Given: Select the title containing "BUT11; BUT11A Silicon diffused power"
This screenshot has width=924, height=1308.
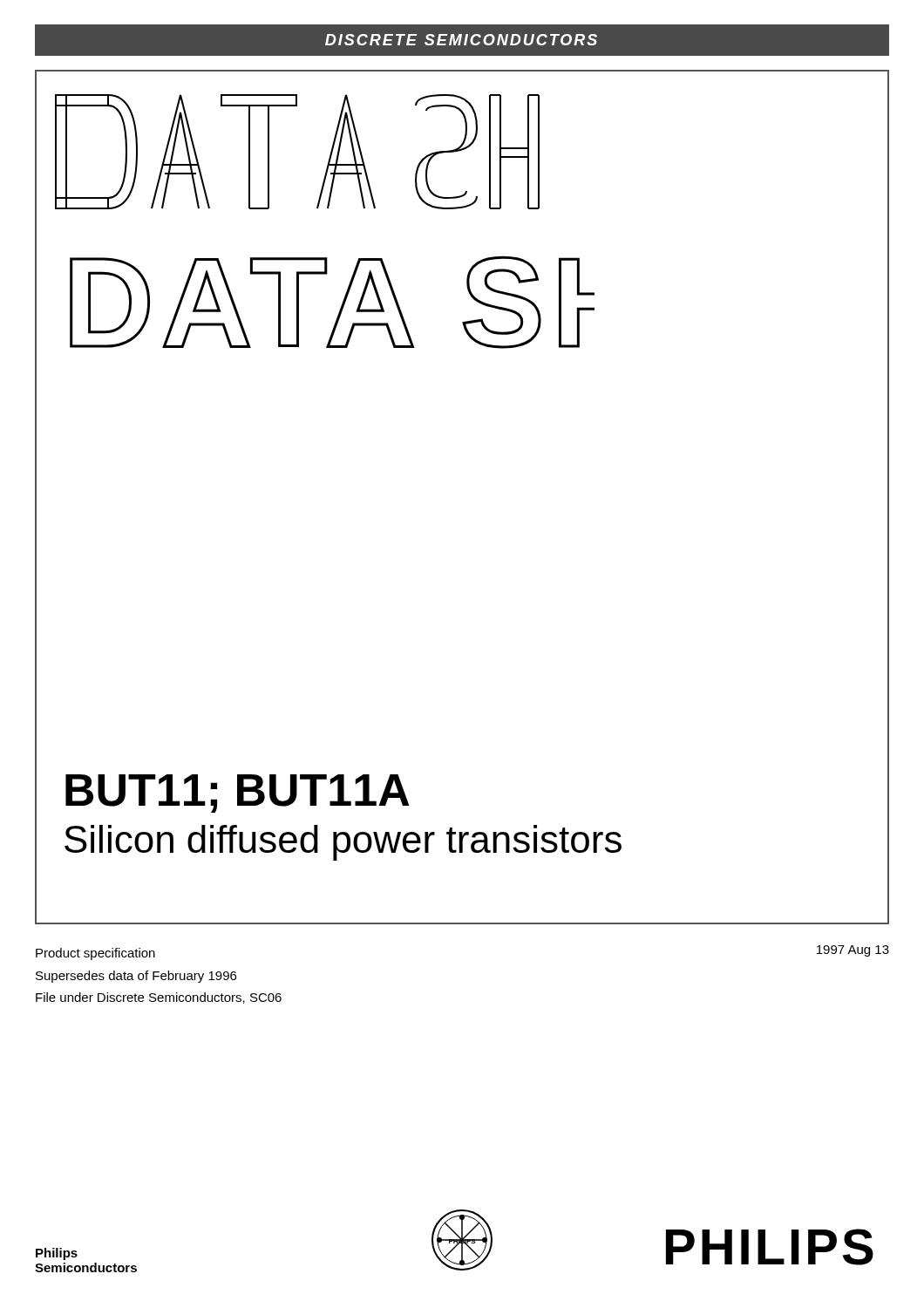Looking at the screenshot, I should (x=343, y=813).
